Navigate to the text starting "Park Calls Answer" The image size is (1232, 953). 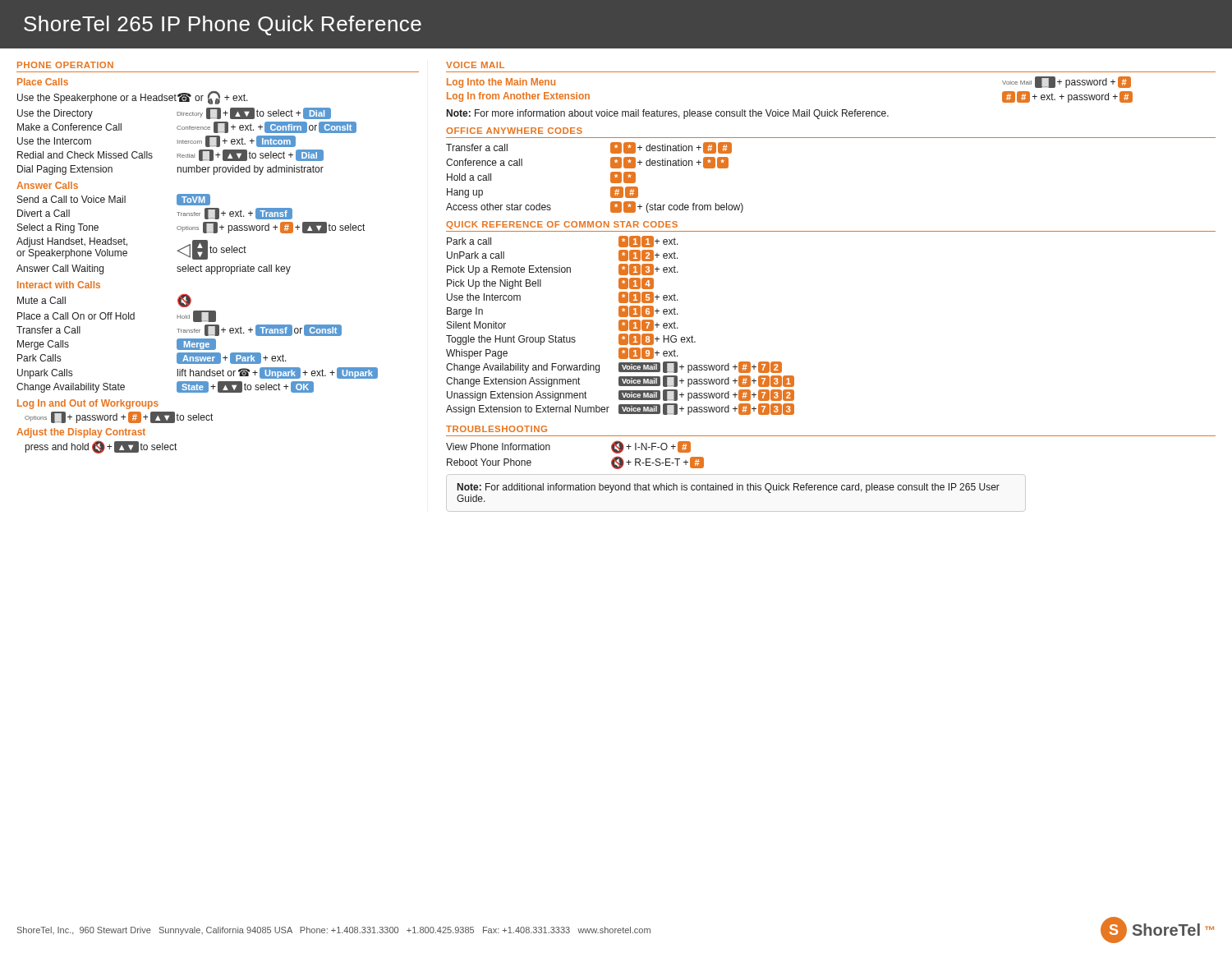click(41, 358)
